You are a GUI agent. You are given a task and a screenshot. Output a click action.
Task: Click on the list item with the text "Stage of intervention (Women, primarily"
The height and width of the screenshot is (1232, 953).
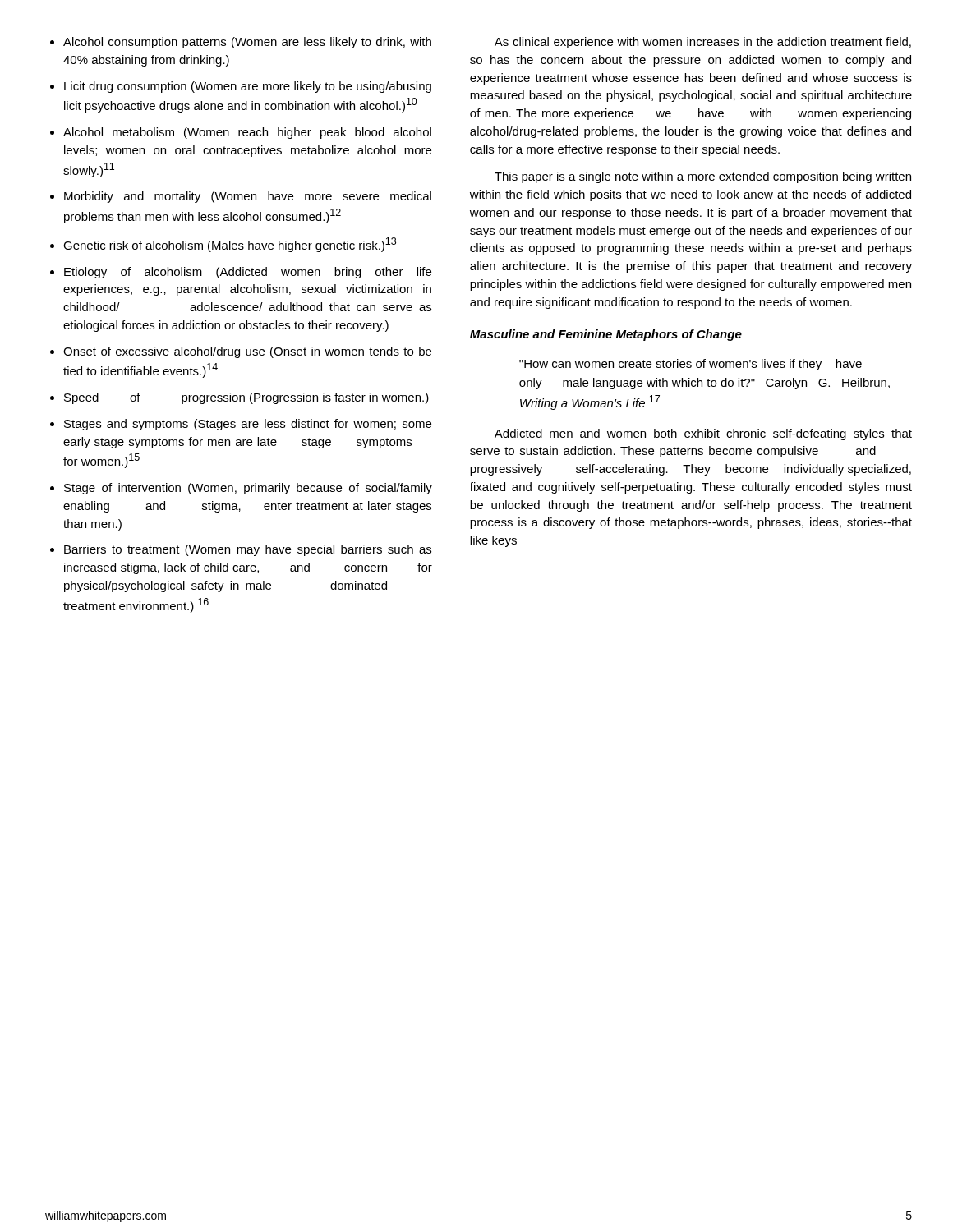tap(248, 505)
